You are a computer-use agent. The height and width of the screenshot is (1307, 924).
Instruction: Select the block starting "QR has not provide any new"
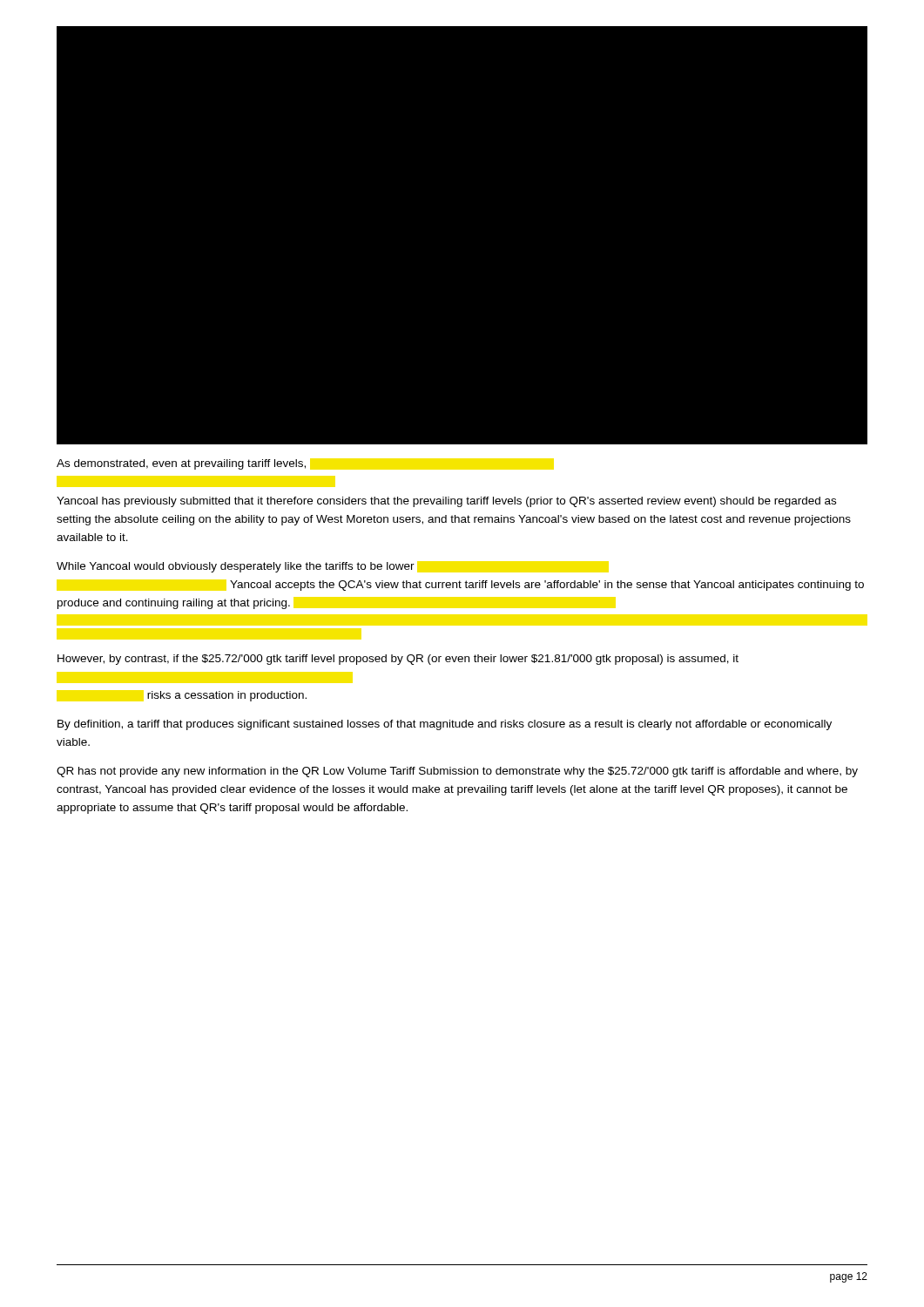[457, 789]
